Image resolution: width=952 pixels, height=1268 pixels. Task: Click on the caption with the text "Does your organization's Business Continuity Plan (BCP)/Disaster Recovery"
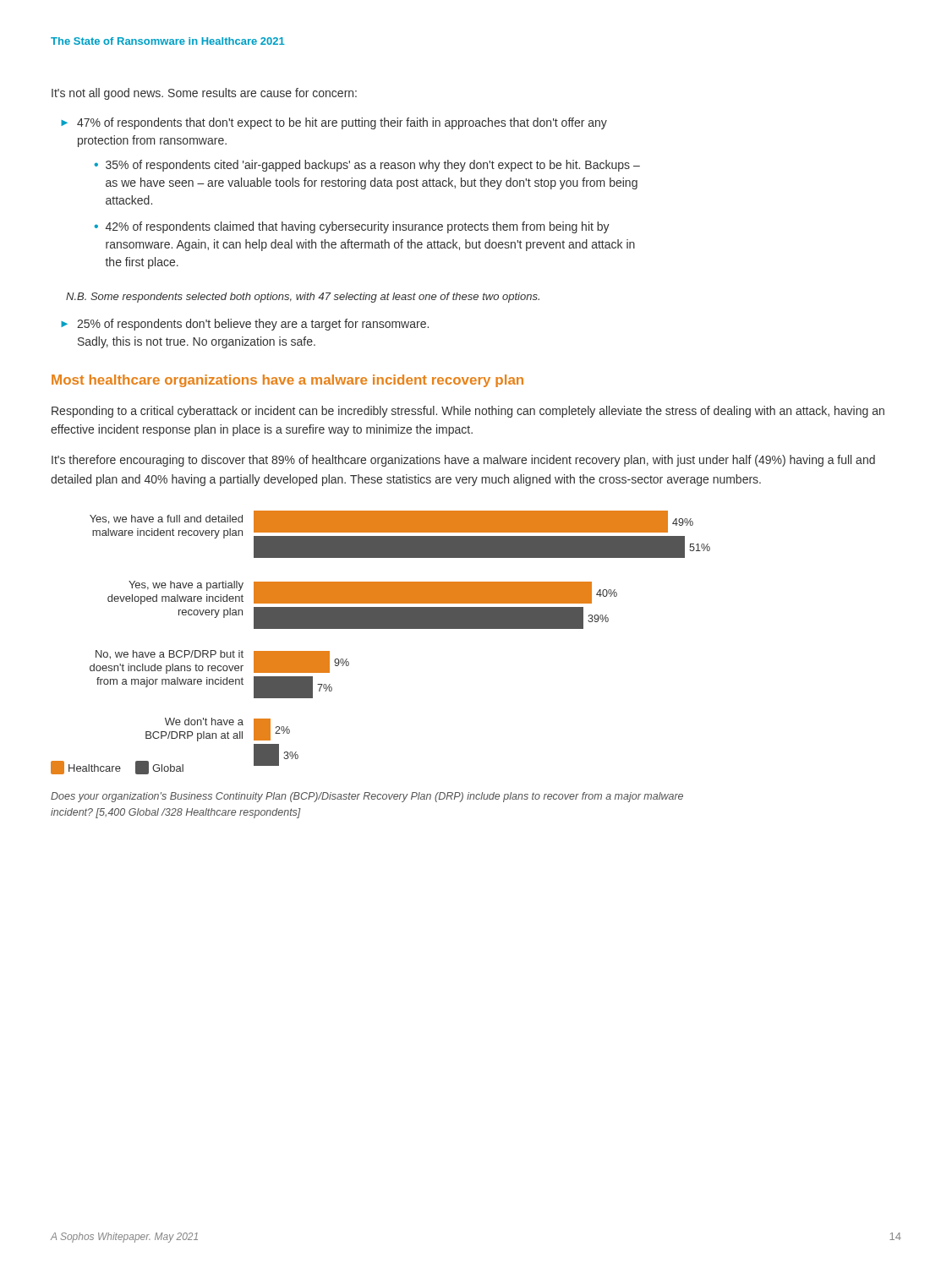click(368, 805)
